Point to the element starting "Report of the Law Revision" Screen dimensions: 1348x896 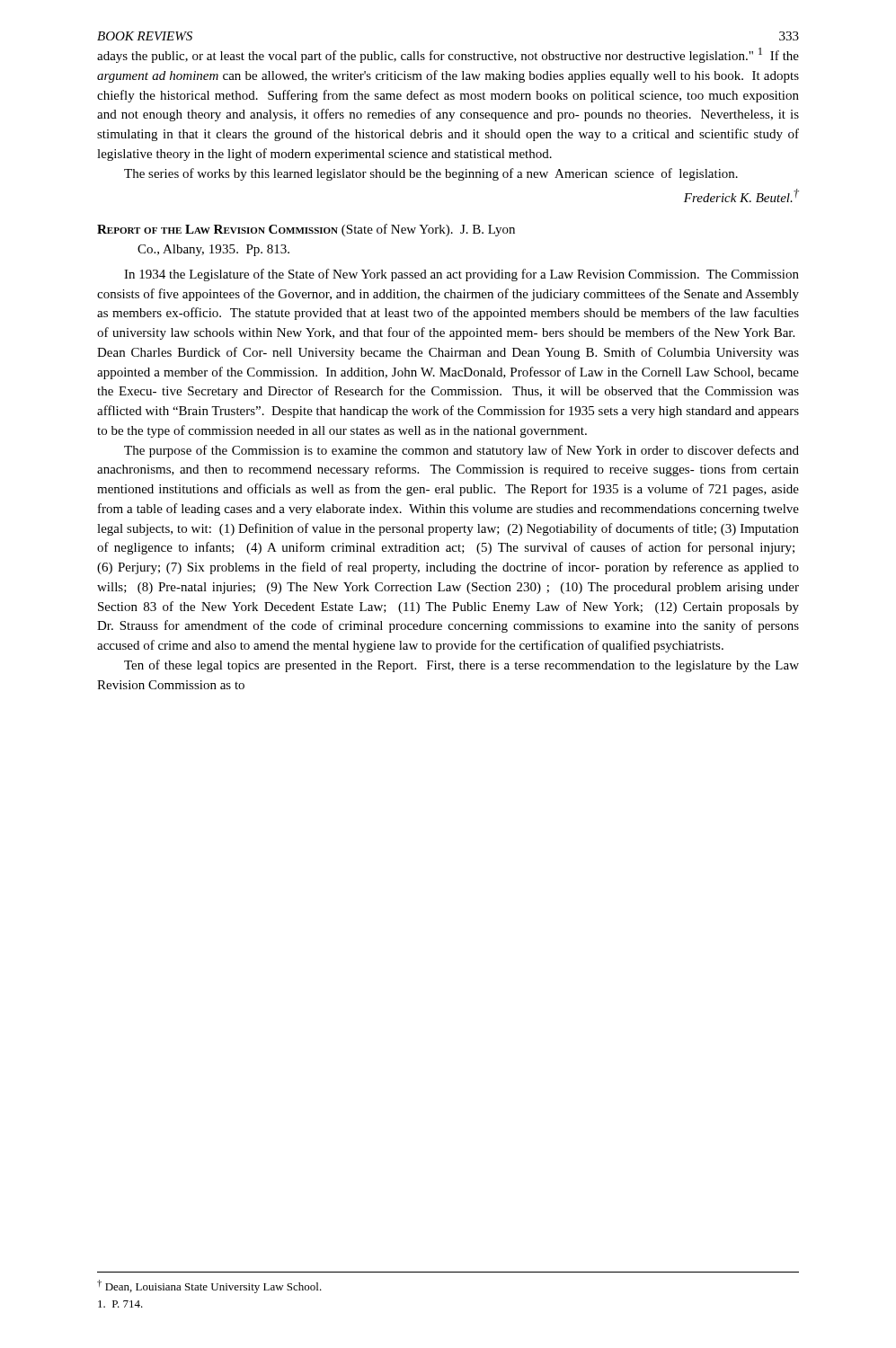(448, 240)
